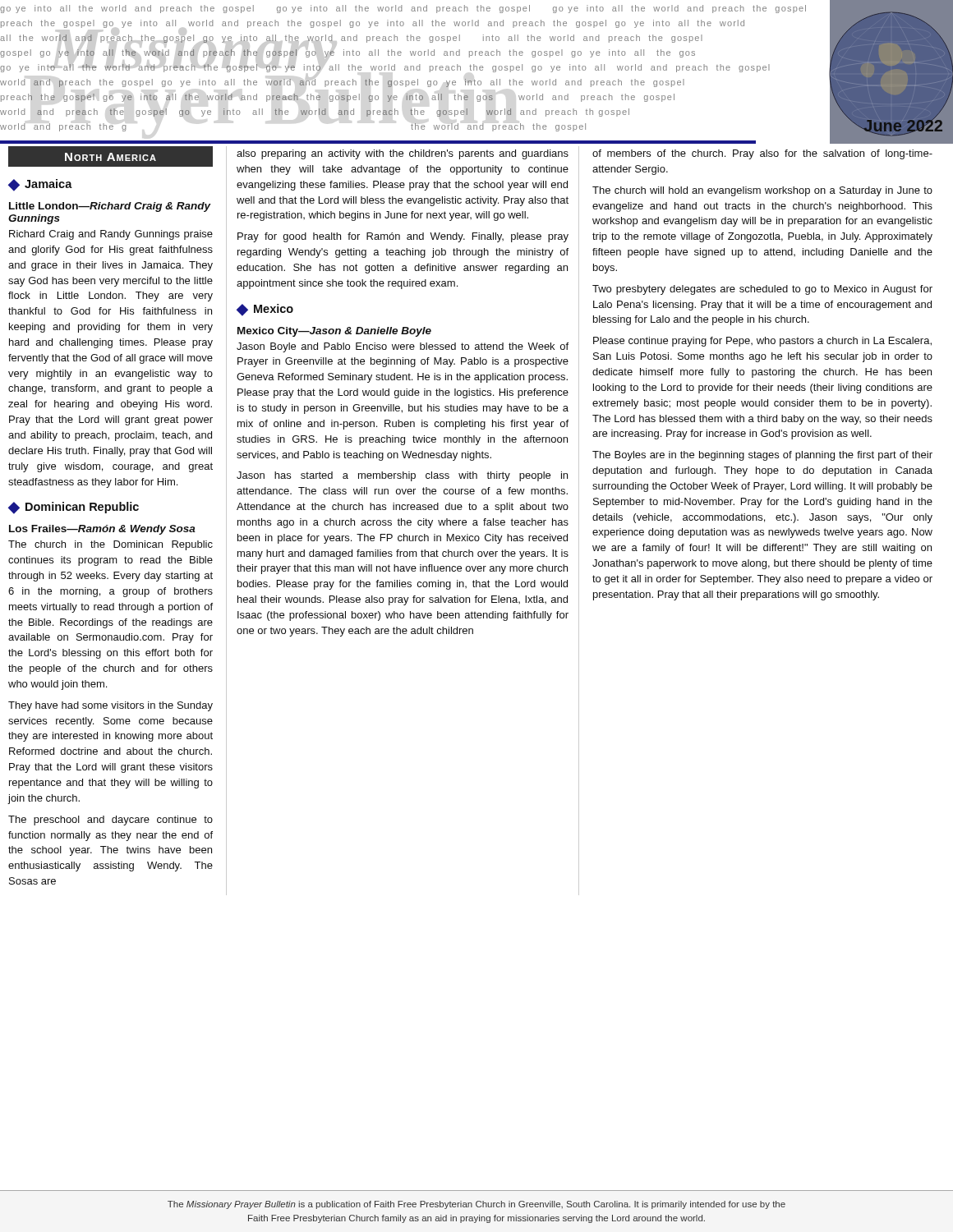Screen dimensions: 1232x953
Task: Click the passage that begins "of members of the church. Pray"
Action: click(x=762, y=374)
